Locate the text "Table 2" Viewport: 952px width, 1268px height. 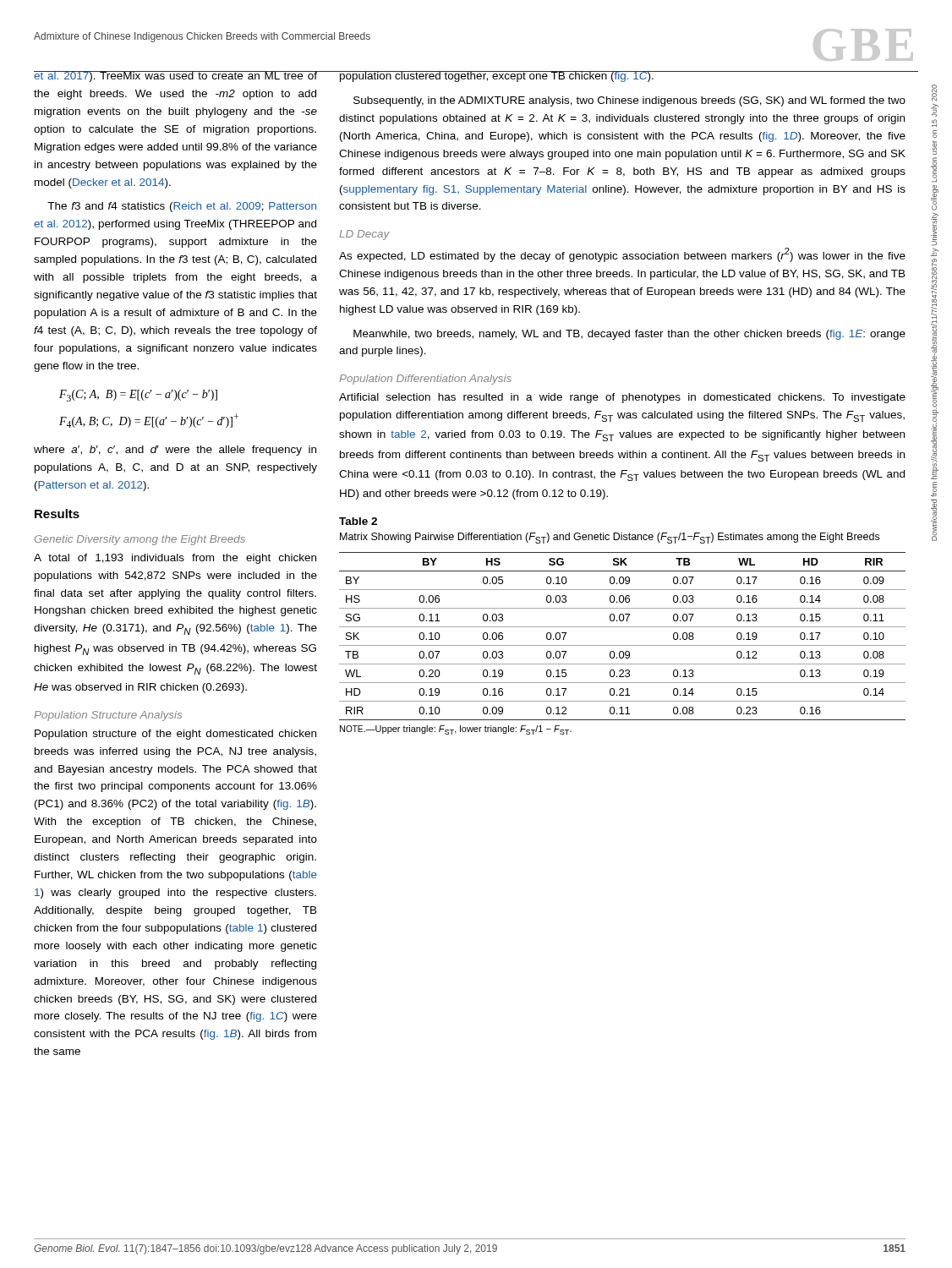click(358, 521)
